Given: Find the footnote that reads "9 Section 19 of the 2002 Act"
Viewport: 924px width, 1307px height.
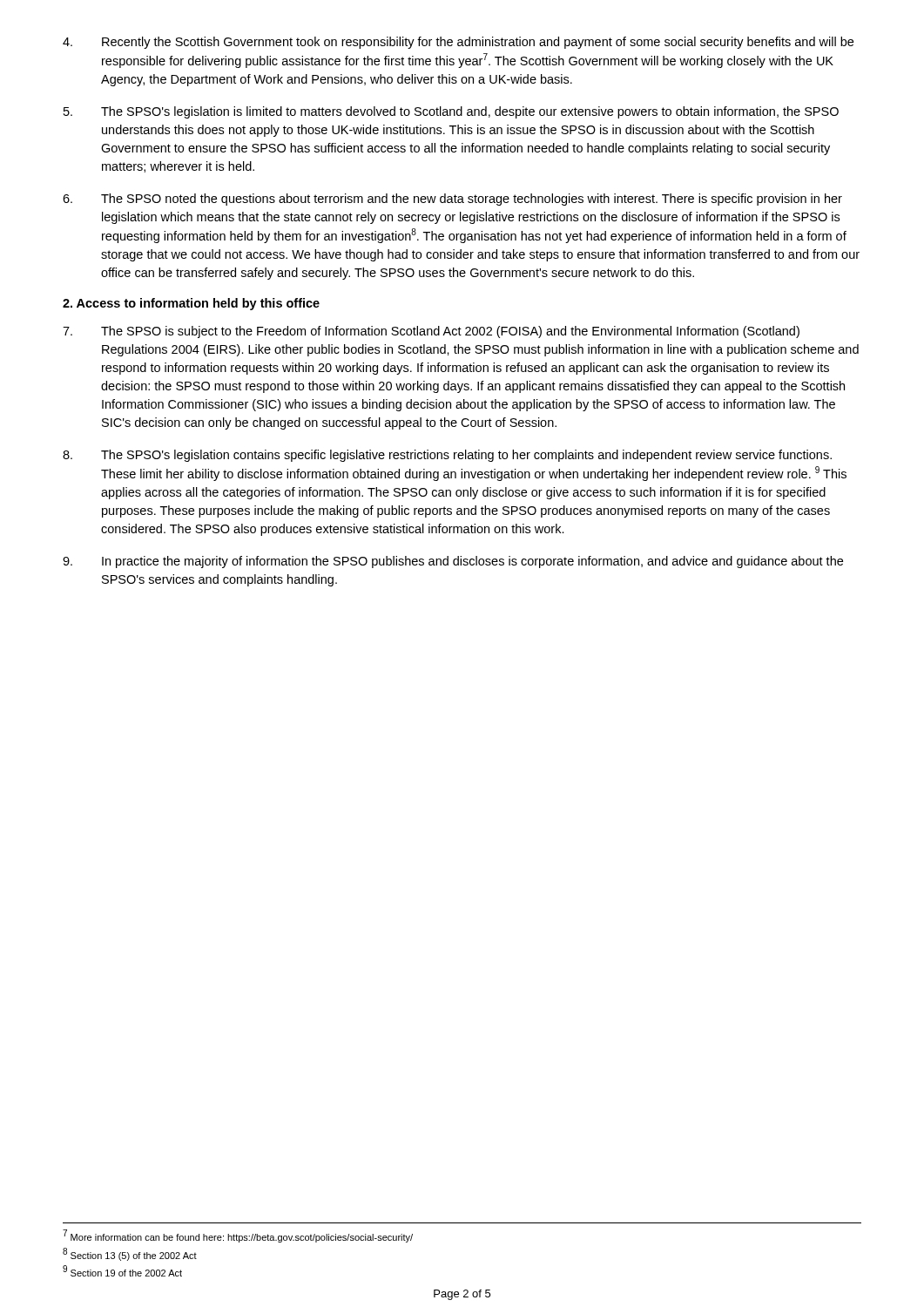Looking at the screenshot, I should (x=122, y=1271).
